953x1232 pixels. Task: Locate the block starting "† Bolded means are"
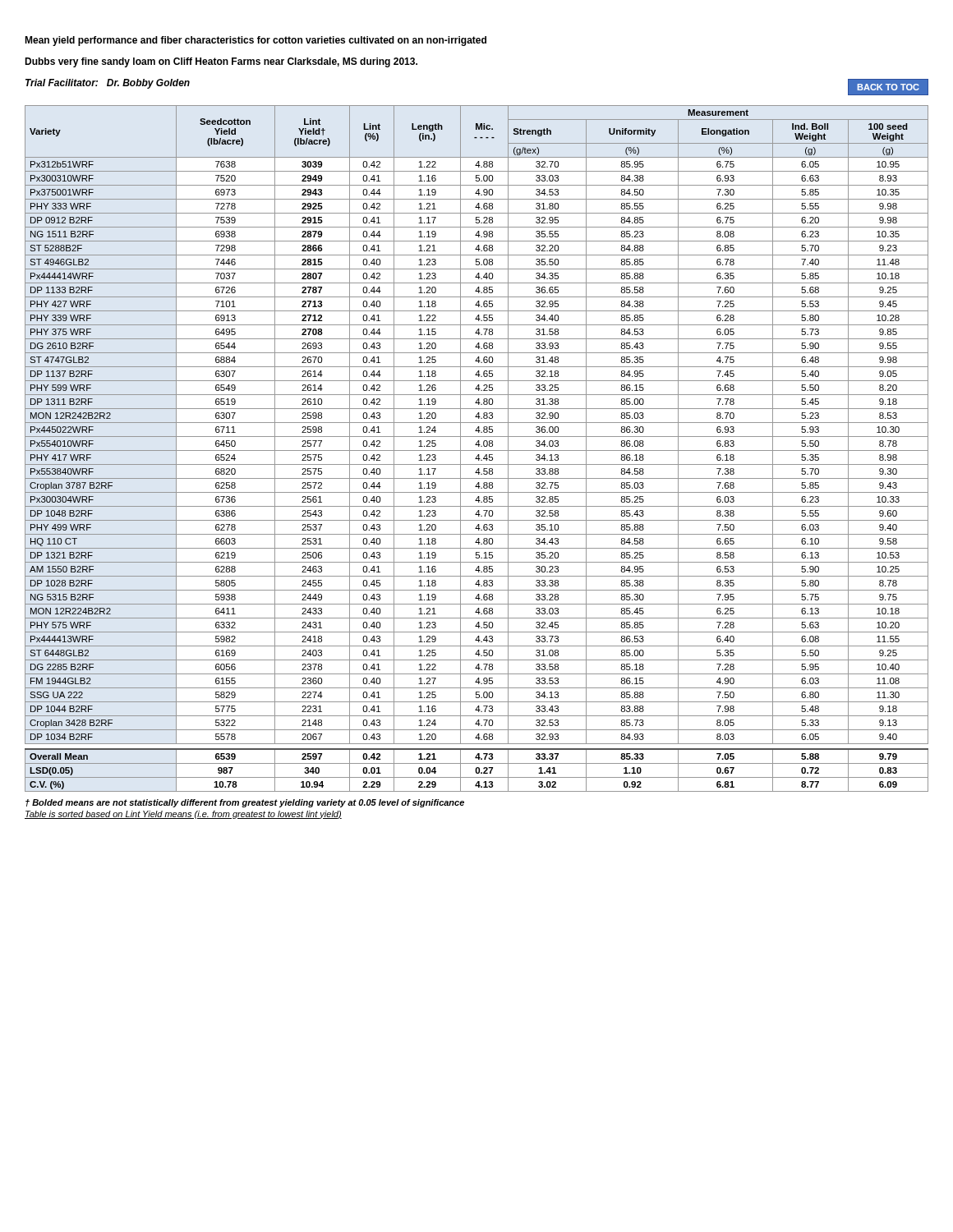(245, 802)
